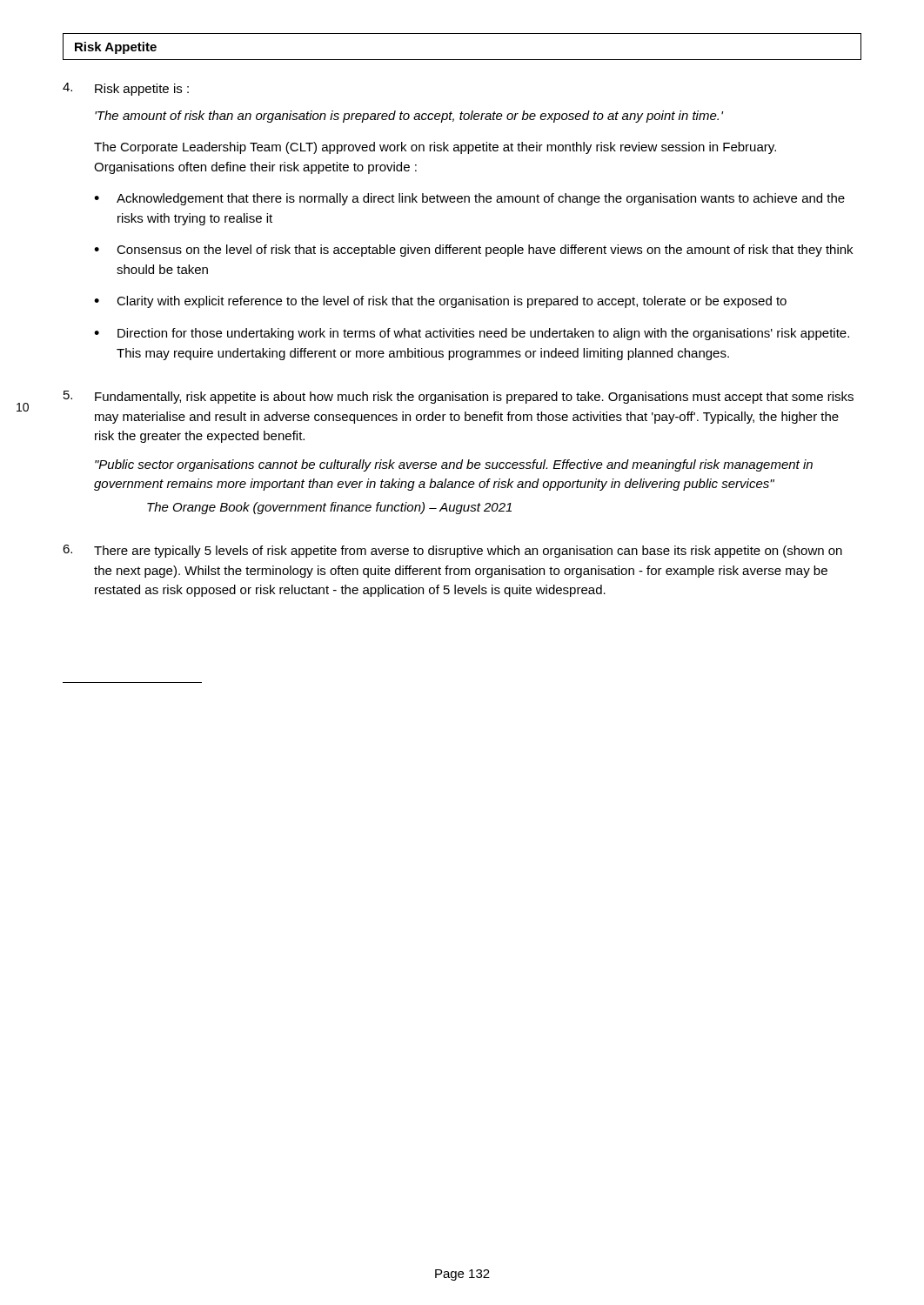
Task: Locate the region starting "• Clarity with explicit"
Action: pos(478,302)
